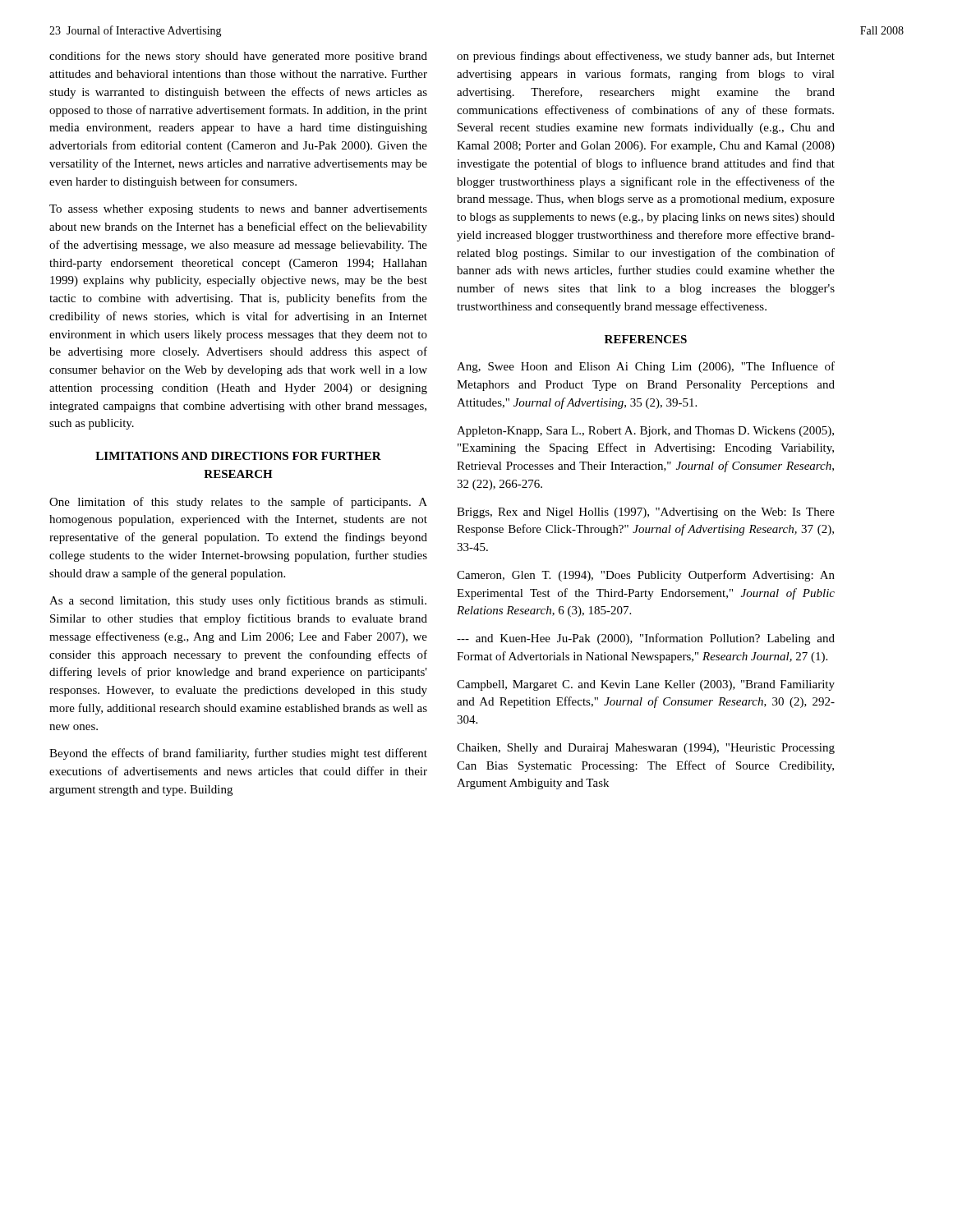953x1232 pixels.
Task: Find the block on this page that starts "Briggs, Rex and Nigel Hollis"
Action: (x=646, y=530)
